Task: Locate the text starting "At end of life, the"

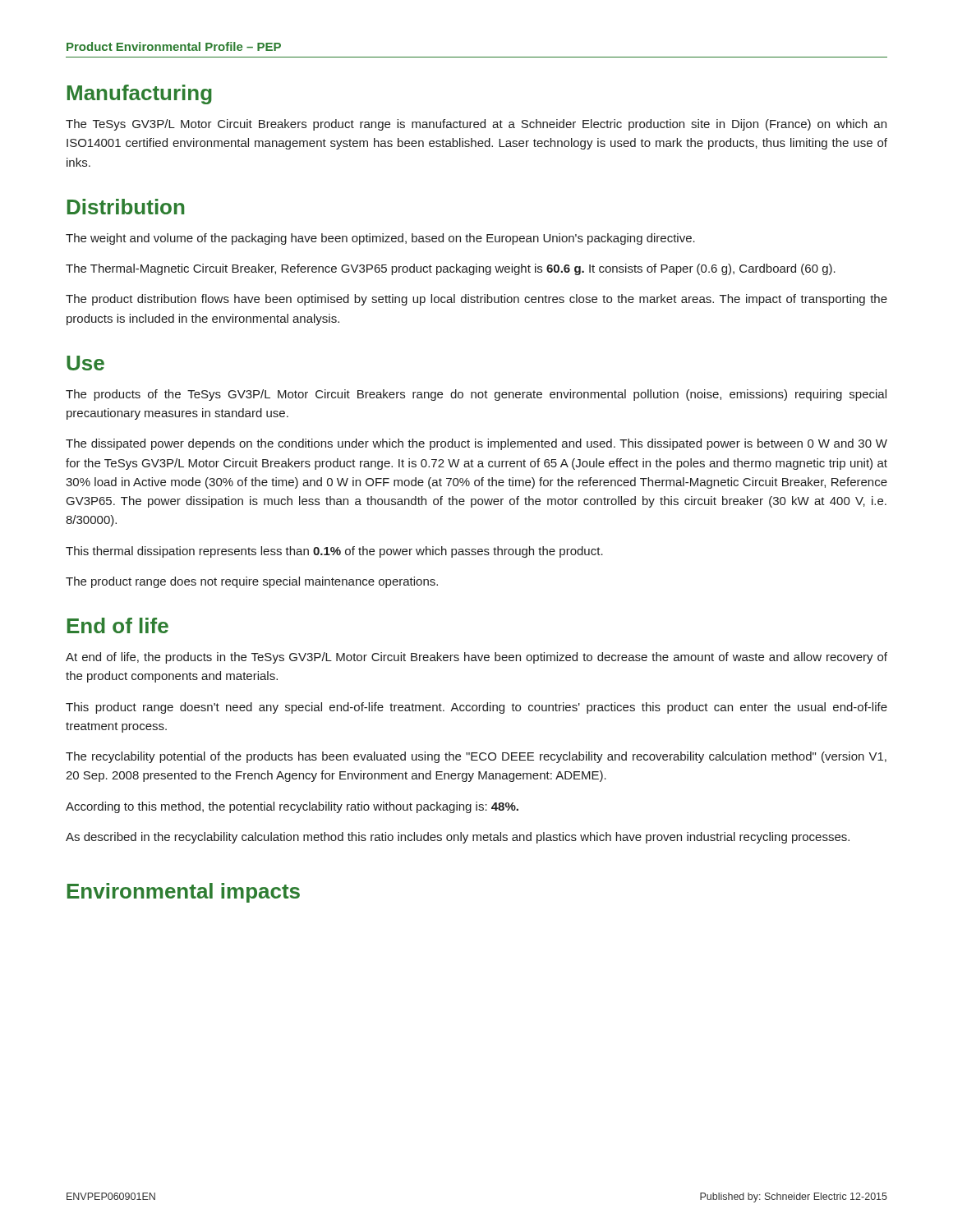Action: pyautogui.click(x=476, y=666)
